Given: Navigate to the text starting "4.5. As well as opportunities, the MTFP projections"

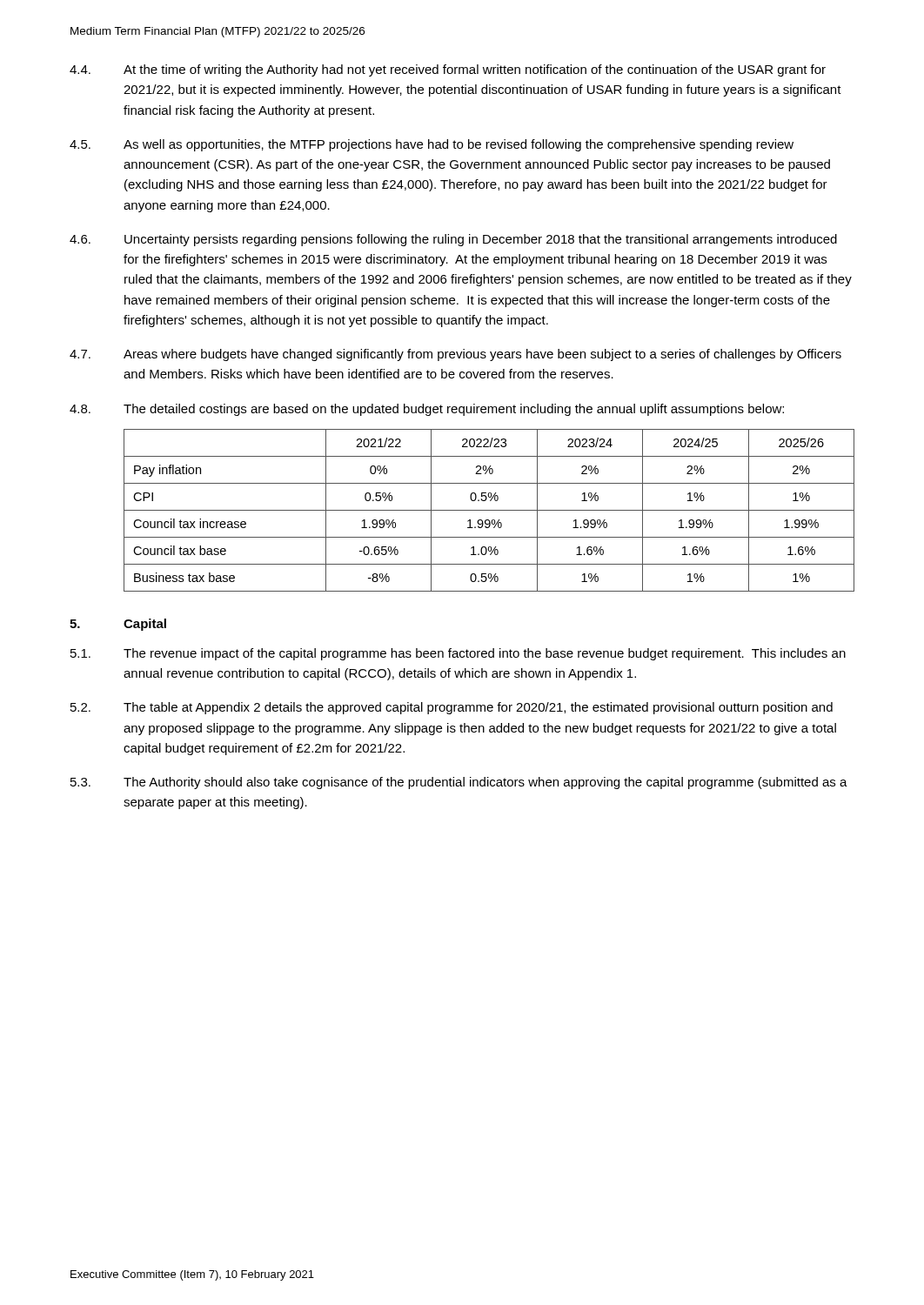Looking at the screenshot, I should point(462,174).
